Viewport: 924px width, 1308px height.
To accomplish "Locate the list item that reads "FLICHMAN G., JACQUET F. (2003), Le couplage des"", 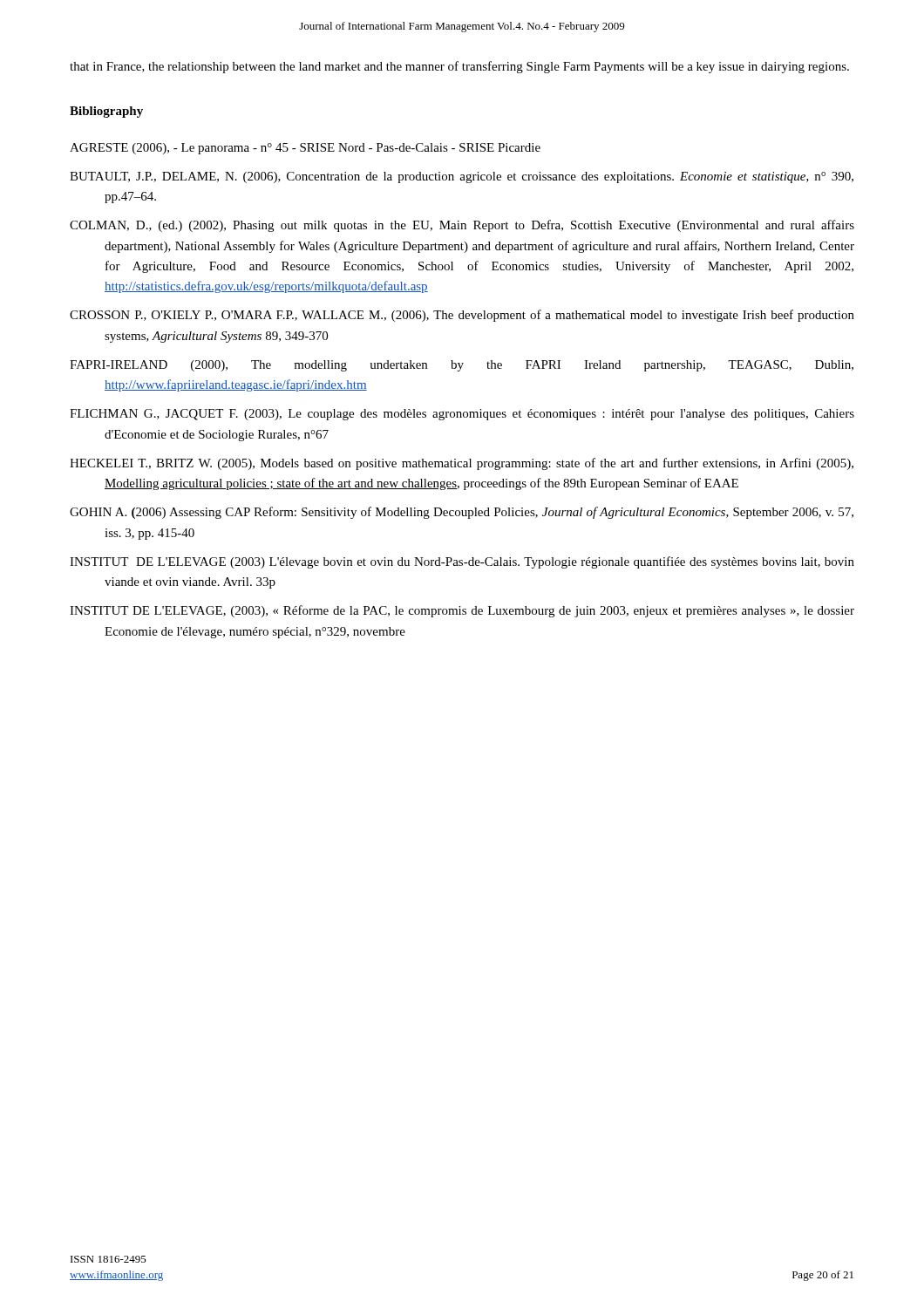I will click(x=462, y=424).
